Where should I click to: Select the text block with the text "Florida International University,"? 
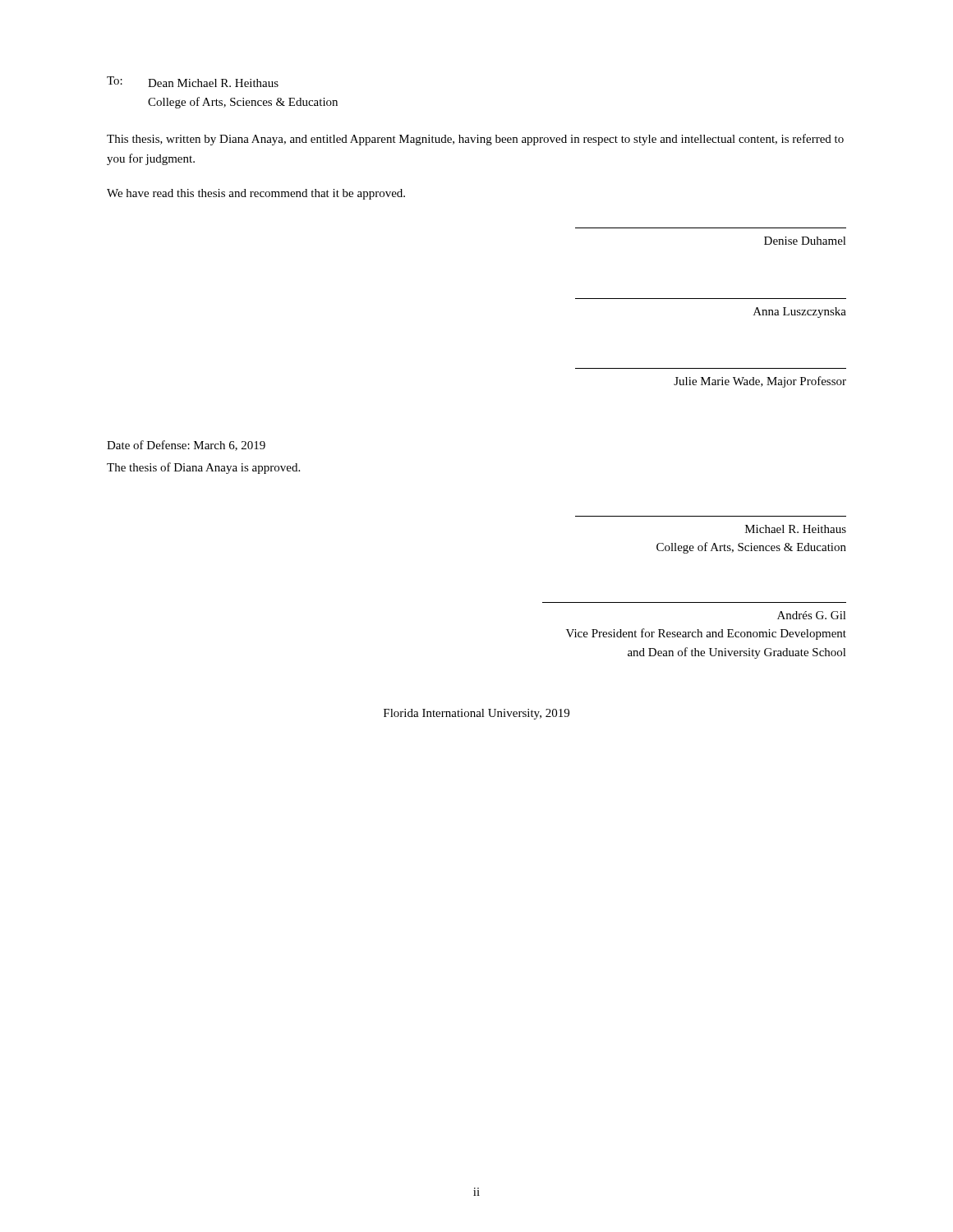476,713
